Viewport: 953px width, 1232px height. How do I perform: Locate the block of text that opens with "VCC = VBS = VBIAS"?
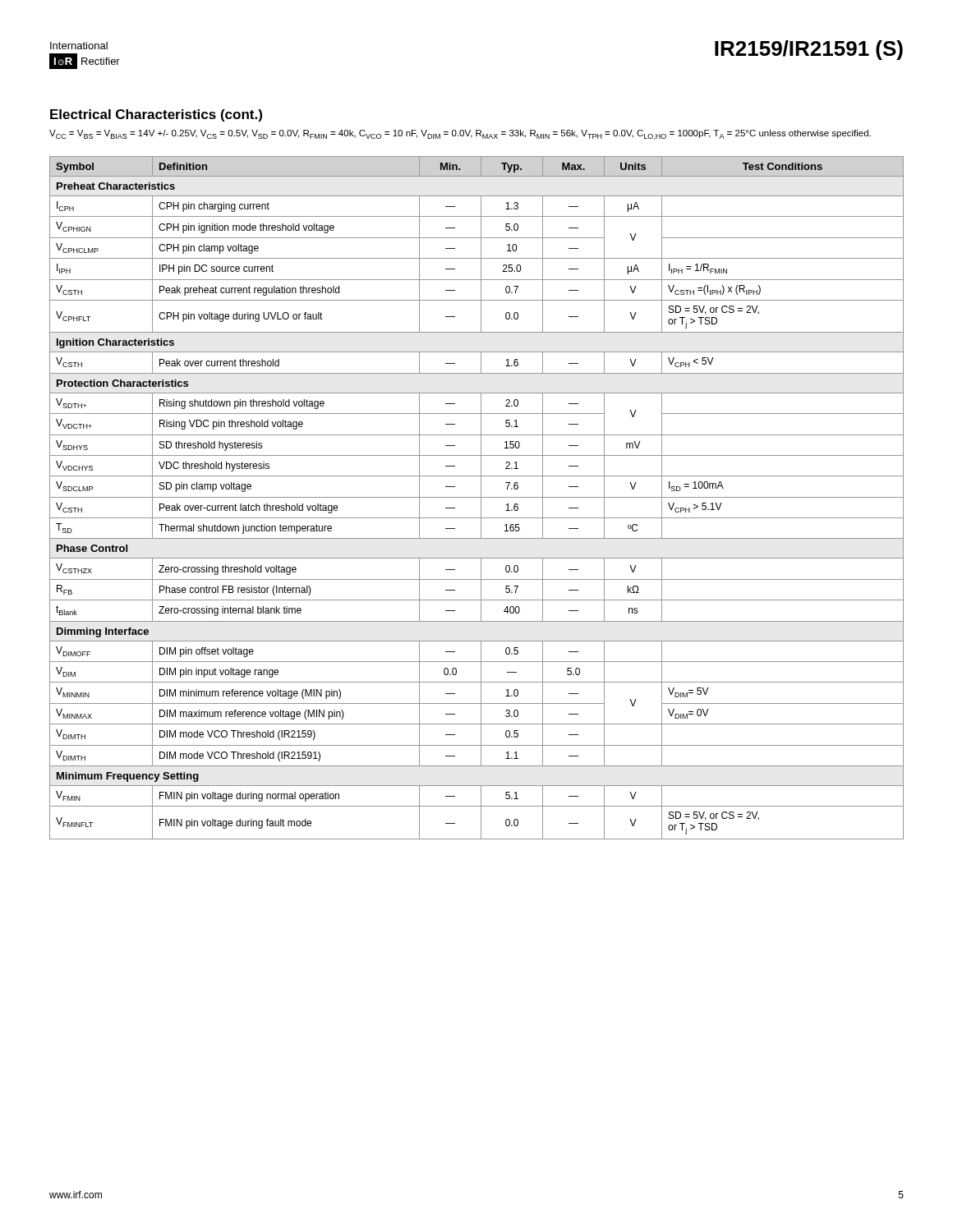coord(460,134)
